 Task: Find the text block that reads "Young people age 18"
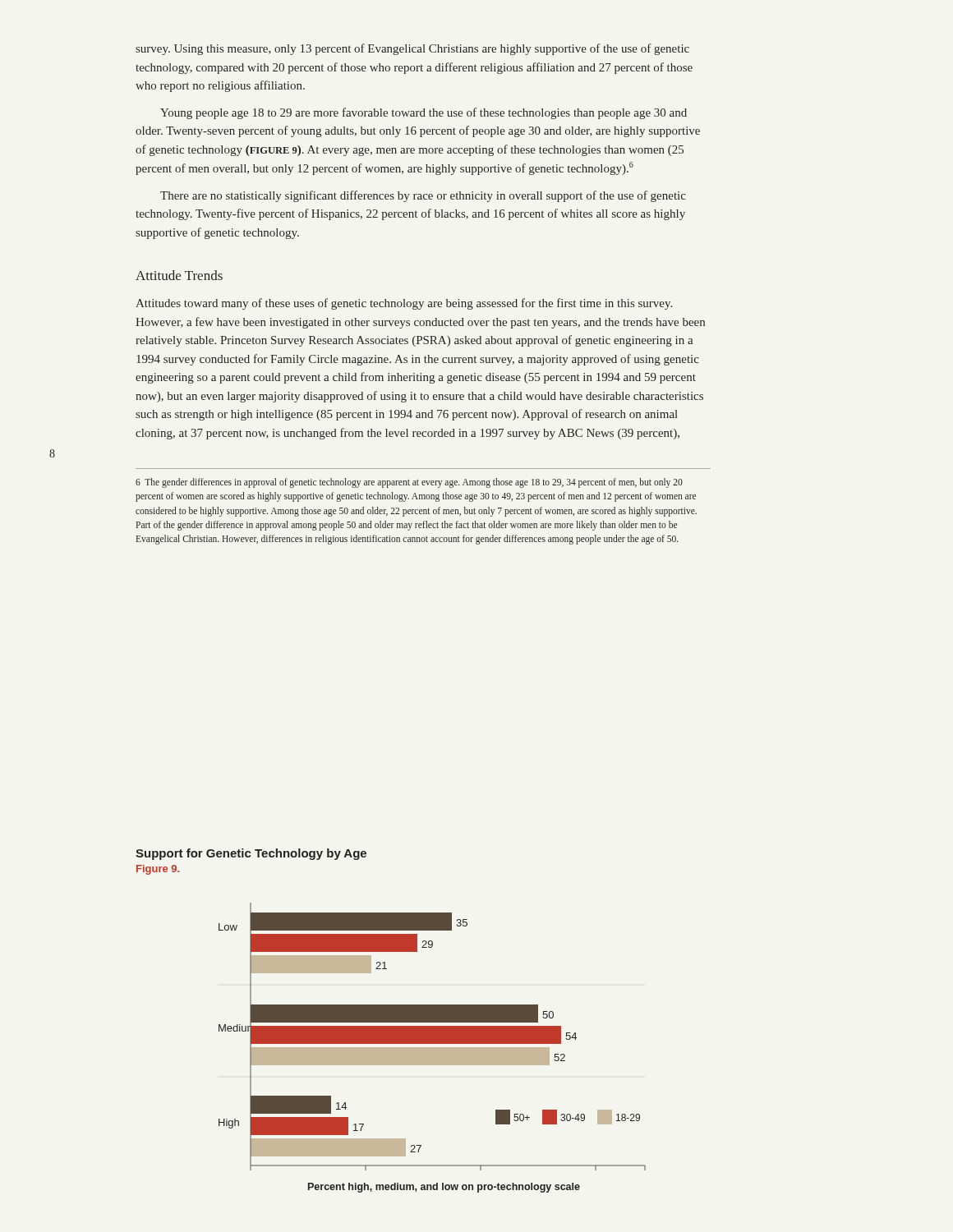423,140
